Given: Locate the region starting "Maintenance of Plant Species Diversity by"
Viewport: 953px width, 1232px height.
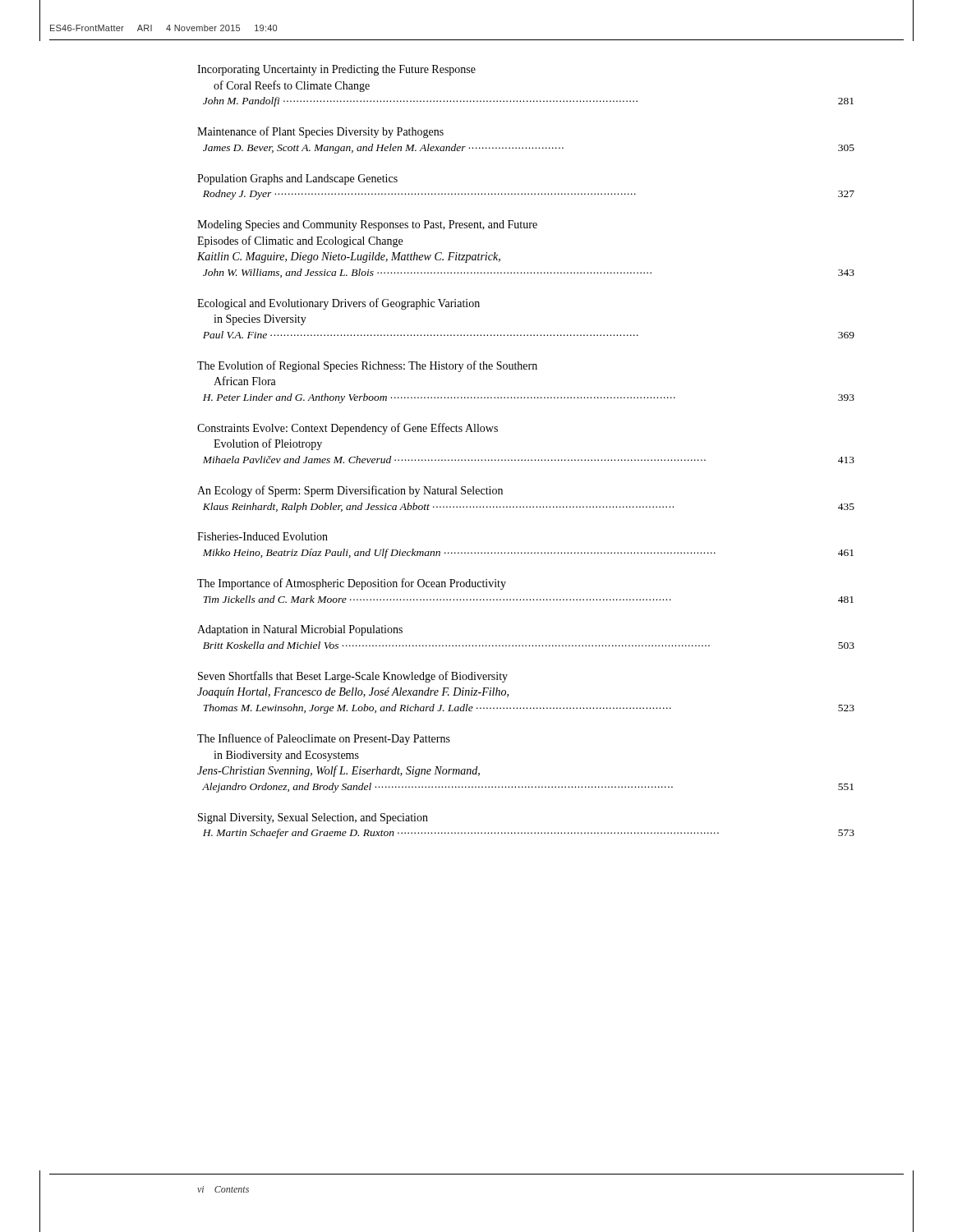Looking at the screenshot, I should (x=526, y=140).
